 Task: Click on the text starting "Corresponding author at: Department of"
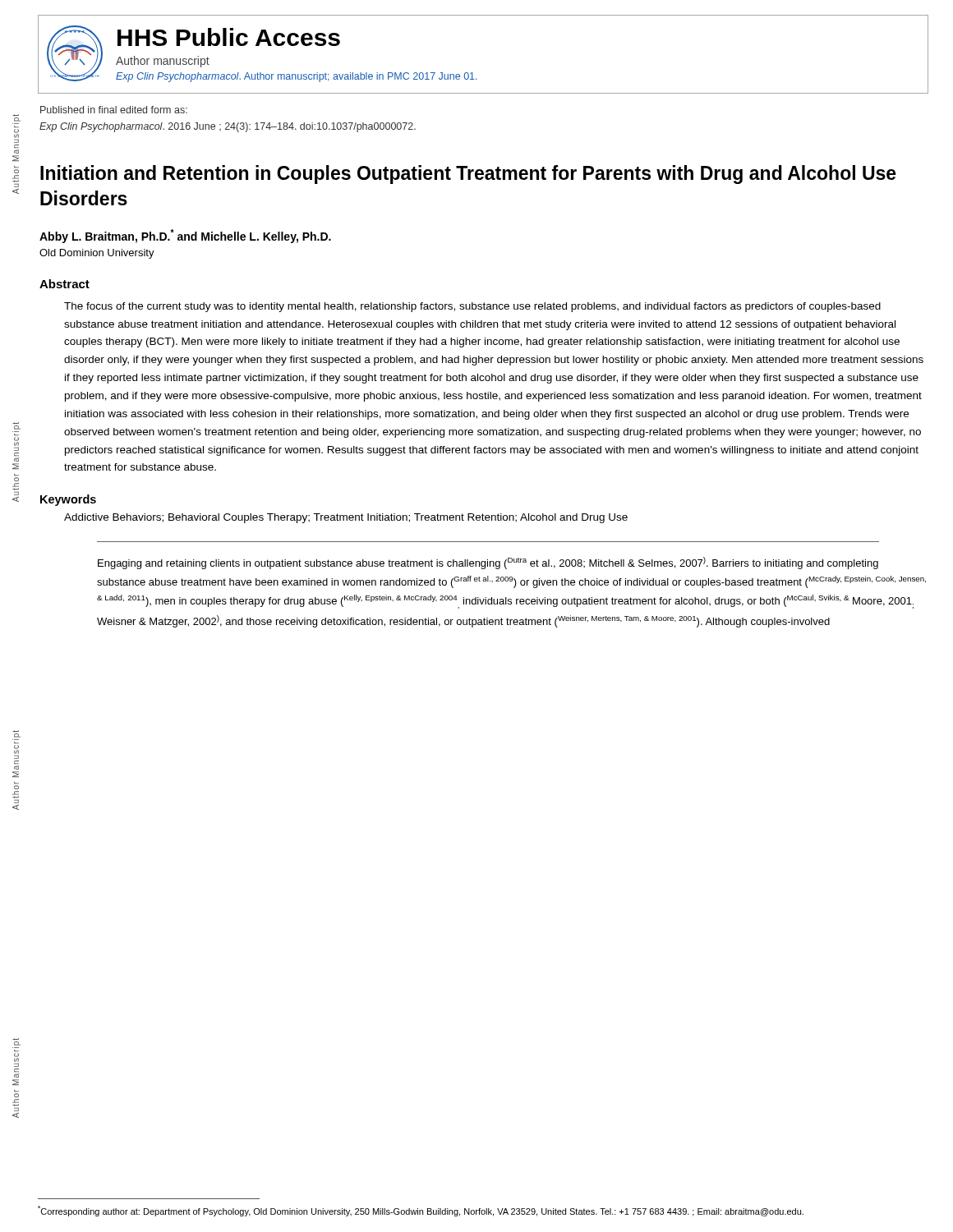(487, 1209)
